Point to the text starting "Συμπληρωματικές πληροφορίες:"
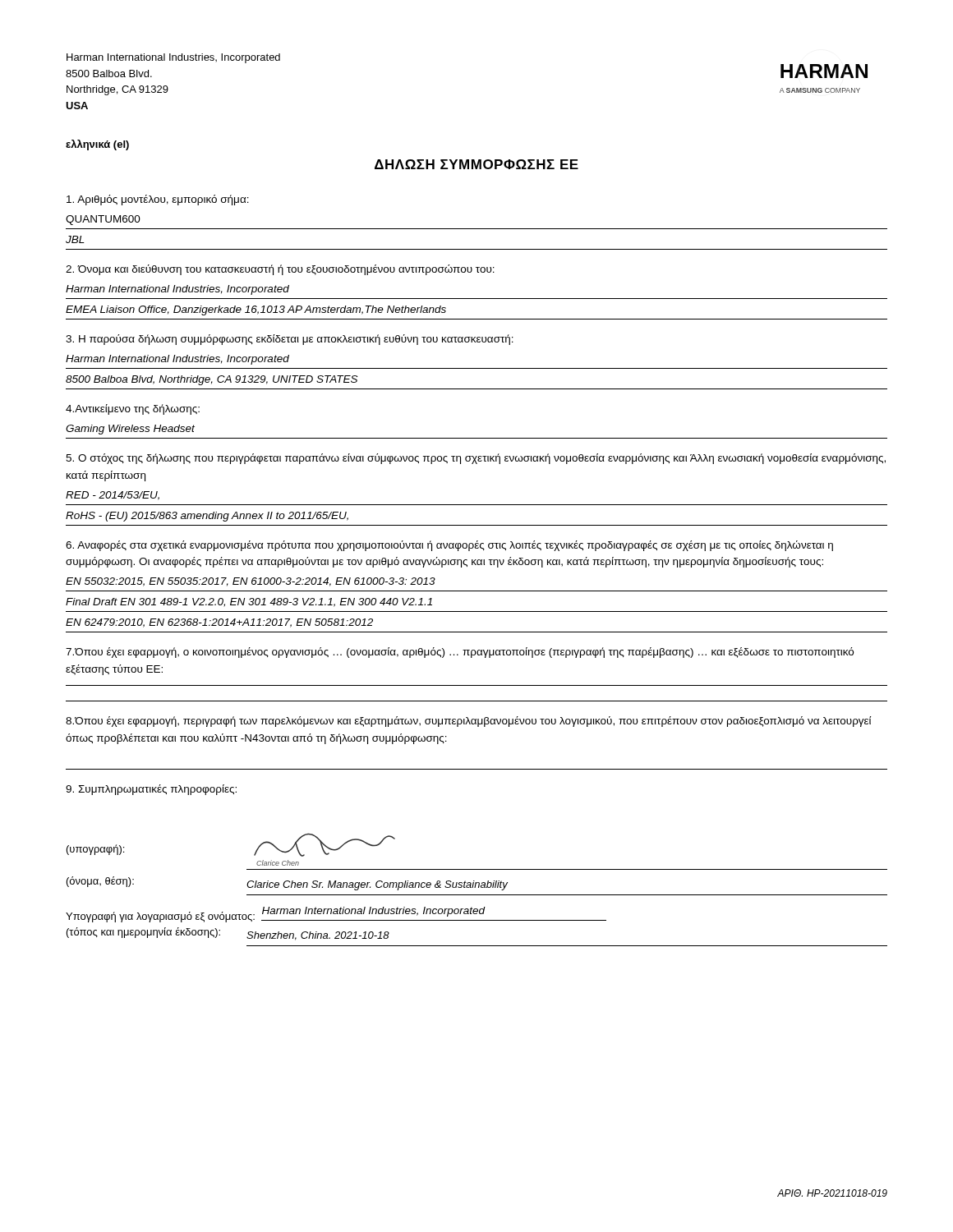The image size is (953, 1232). point(151,790)
